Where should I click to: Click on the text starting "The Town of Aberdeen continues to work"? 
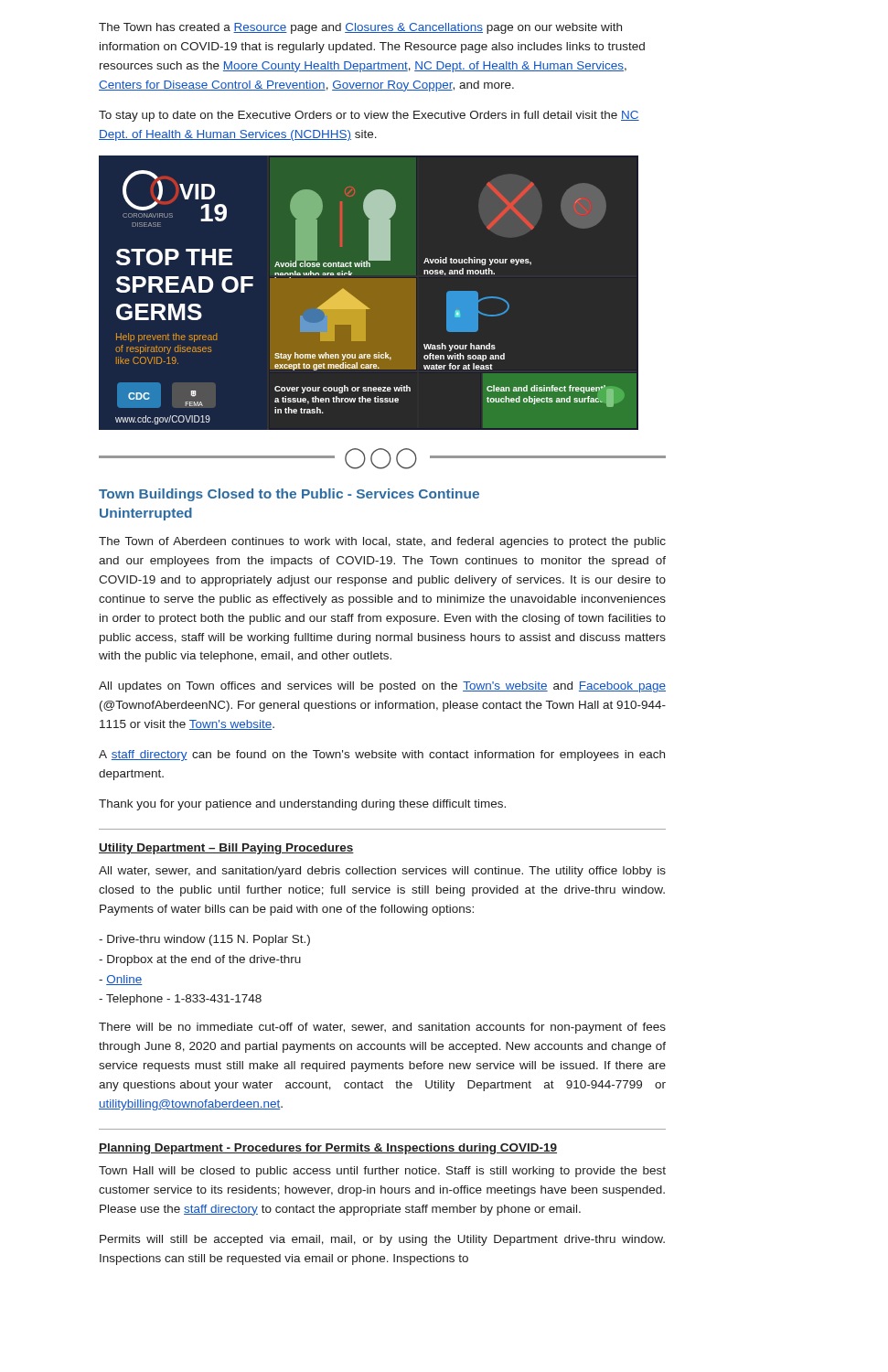pos(382,598)
